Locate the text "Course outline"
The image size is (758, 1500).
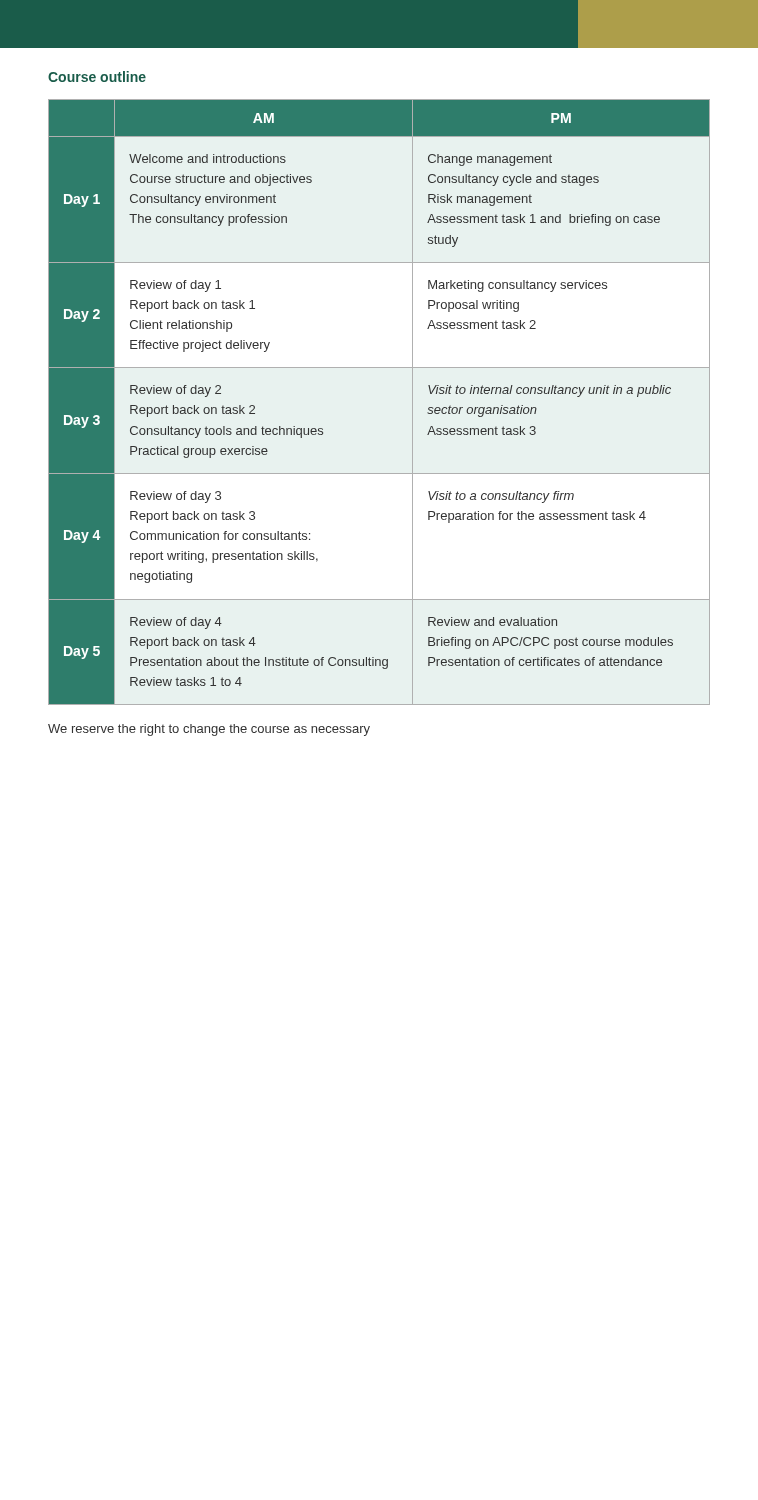pos(97,77)
